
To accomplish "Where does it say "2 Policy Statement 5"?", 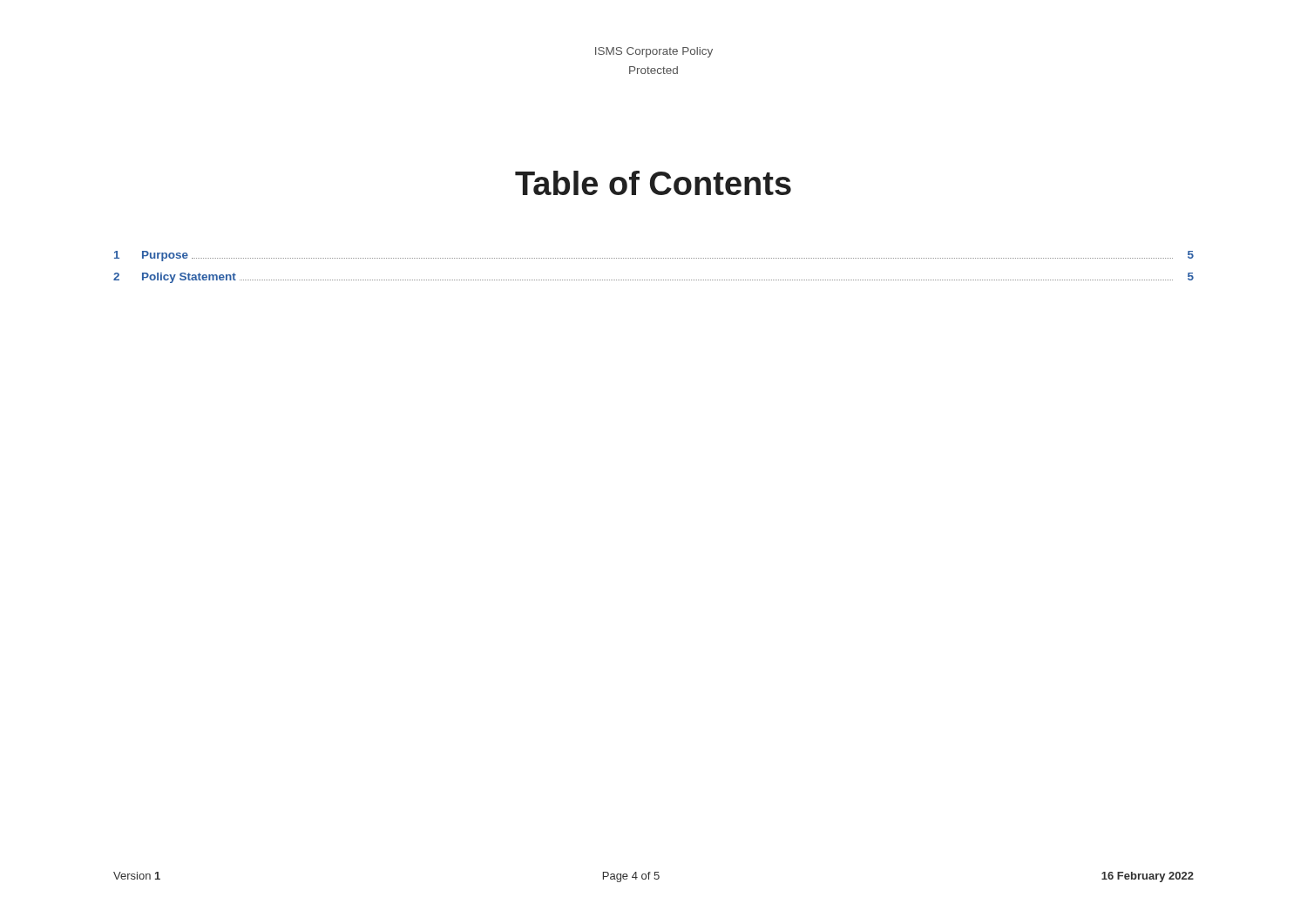I will [x=654, y=277].
